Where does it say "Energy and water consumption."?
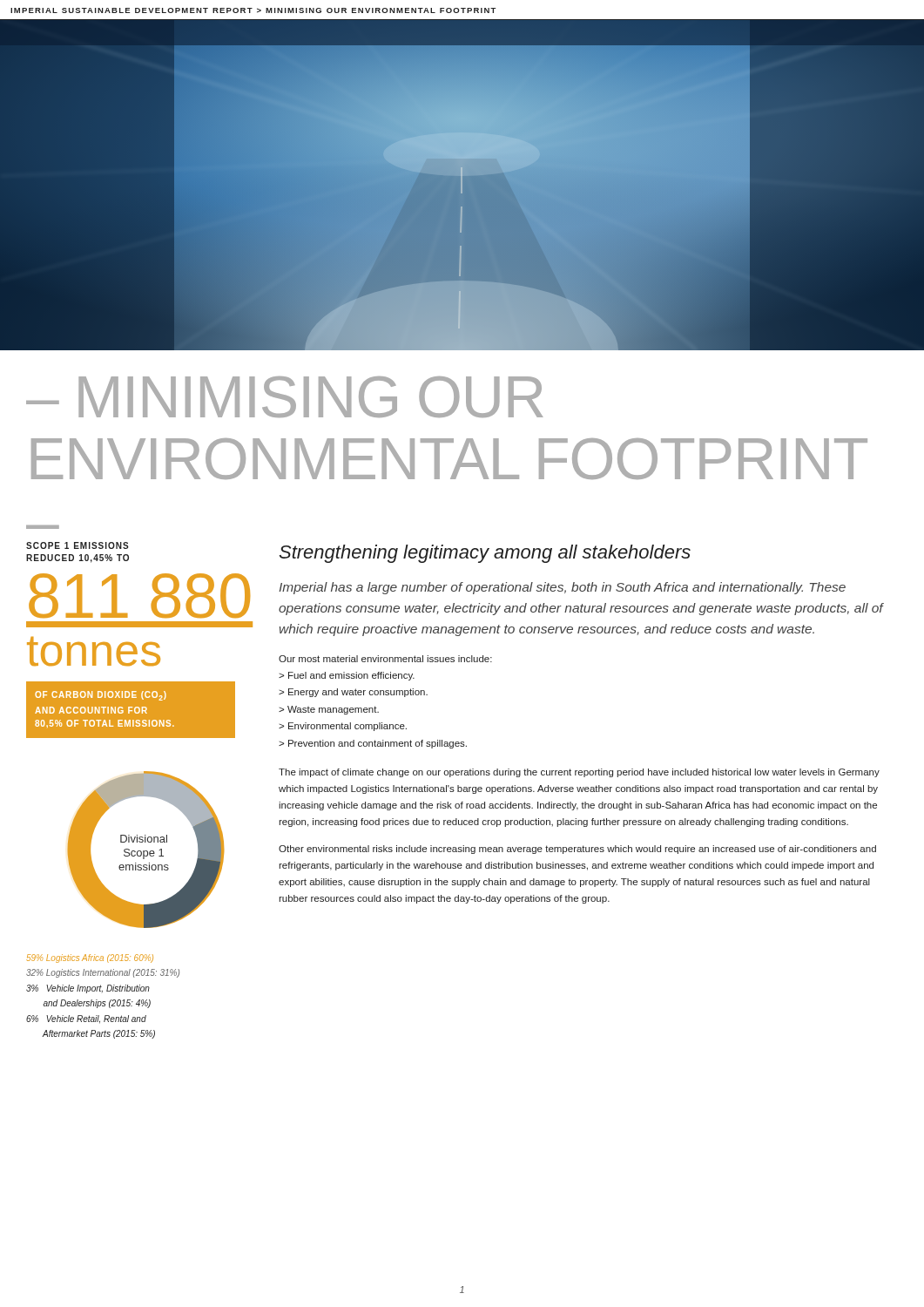 tap(358, 692)
